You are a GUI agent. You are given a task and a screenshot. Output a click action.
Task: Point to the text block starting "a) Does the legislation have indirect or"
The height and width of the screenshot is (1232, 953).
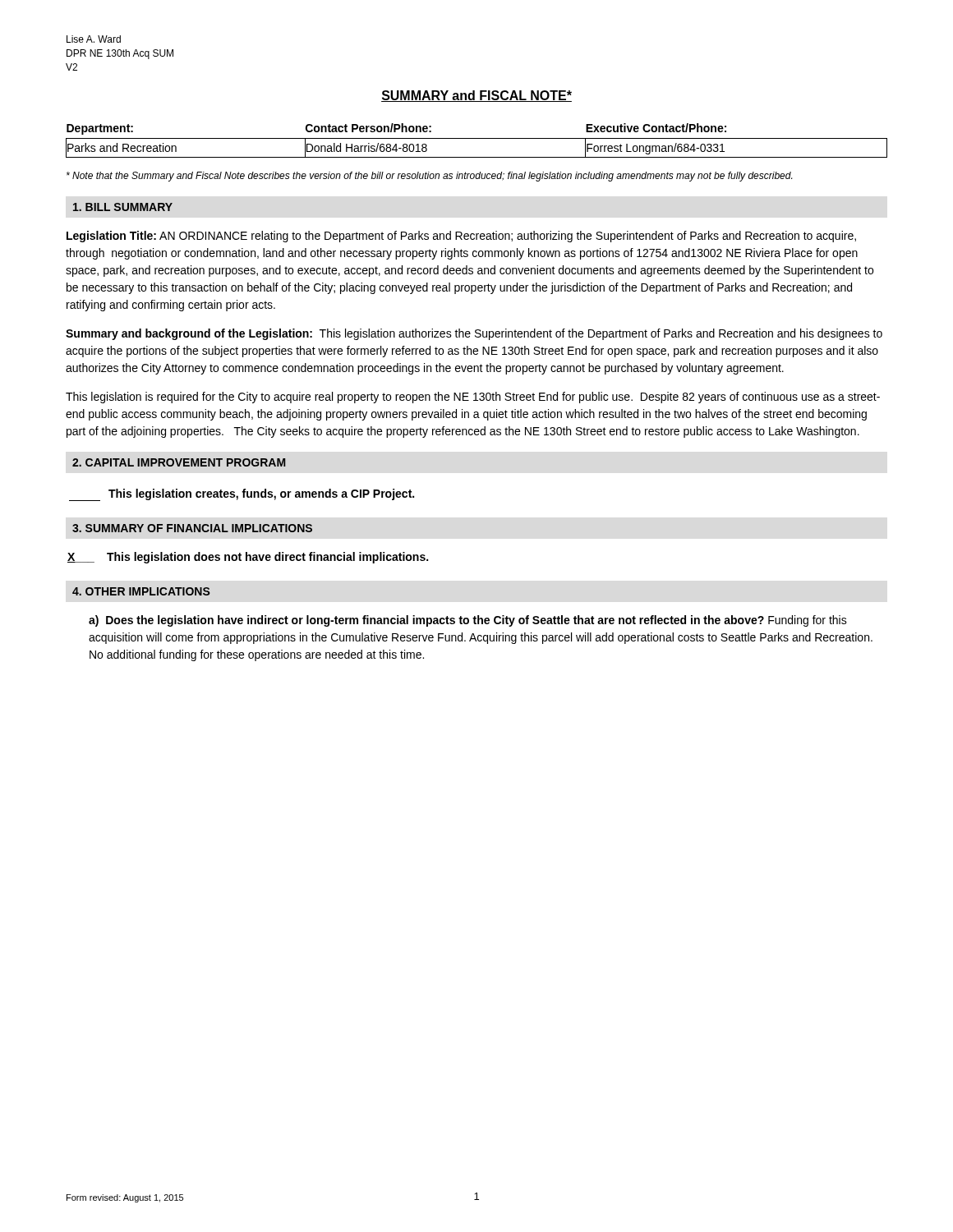[481, 637]
